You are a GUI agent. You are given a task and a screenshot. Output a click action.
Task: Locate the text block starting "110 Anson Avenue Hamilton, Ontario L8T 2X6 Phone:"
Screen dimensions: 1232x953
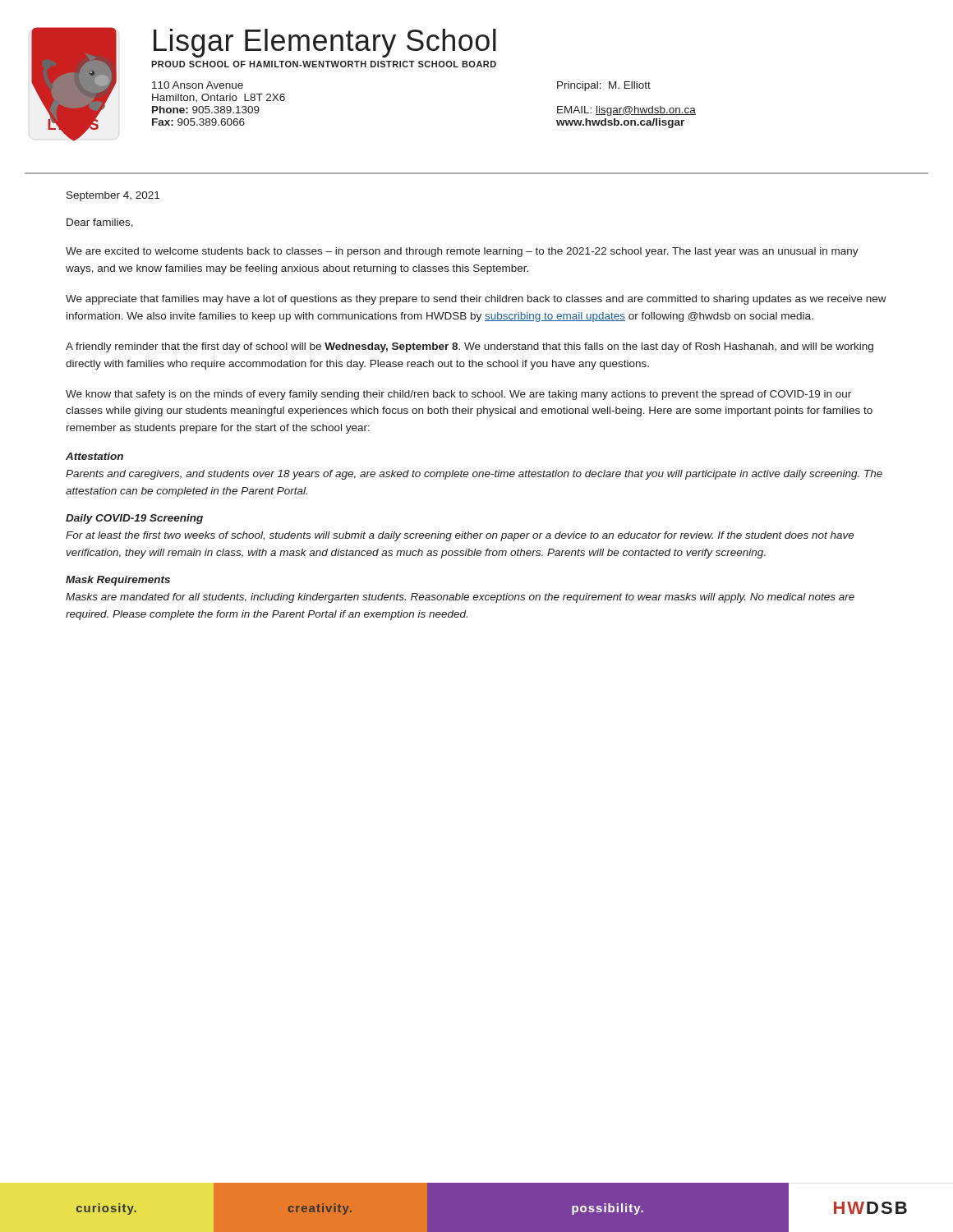199,86
